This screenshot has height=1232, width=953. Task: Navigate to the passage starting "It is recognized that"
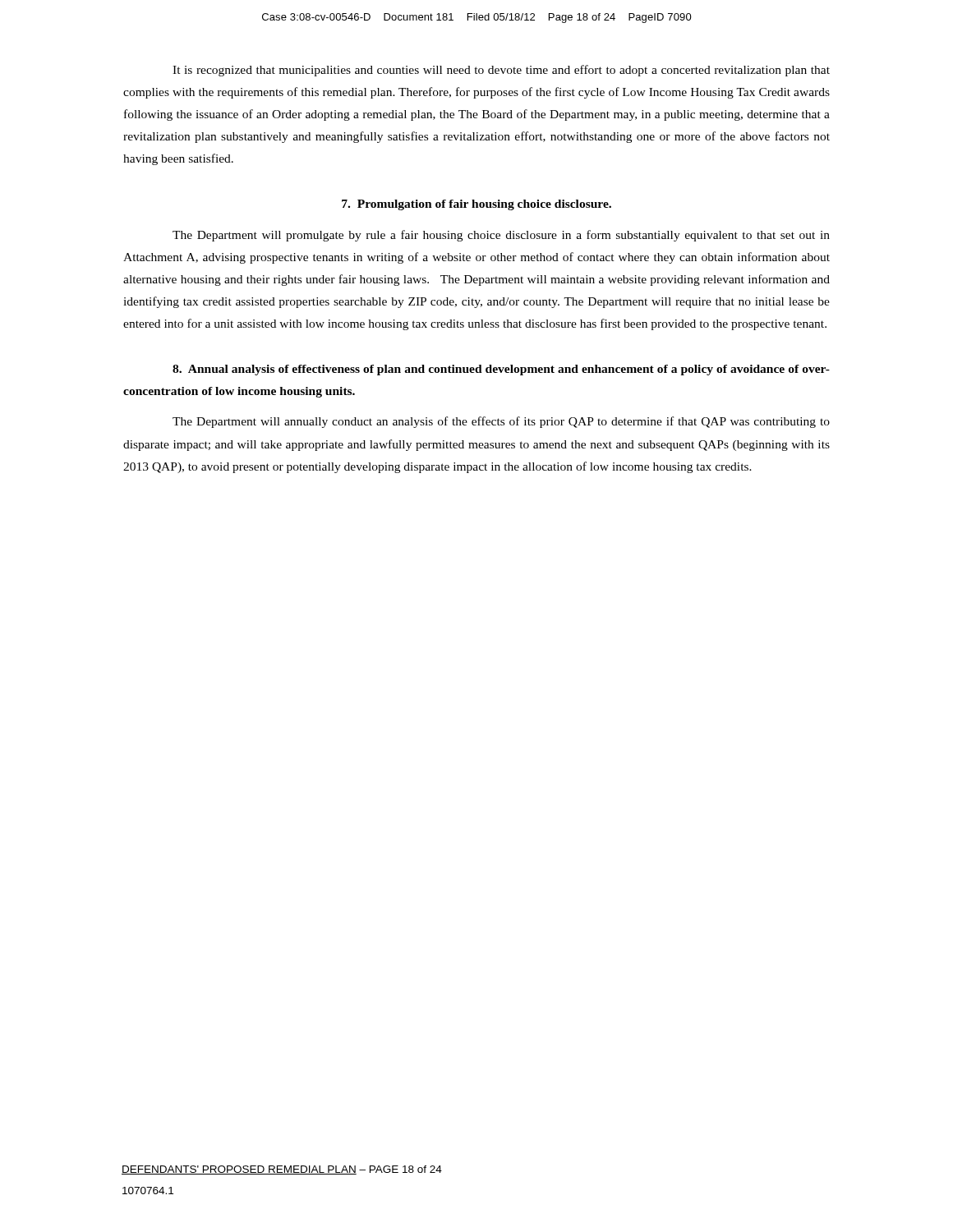coord(476,114)
